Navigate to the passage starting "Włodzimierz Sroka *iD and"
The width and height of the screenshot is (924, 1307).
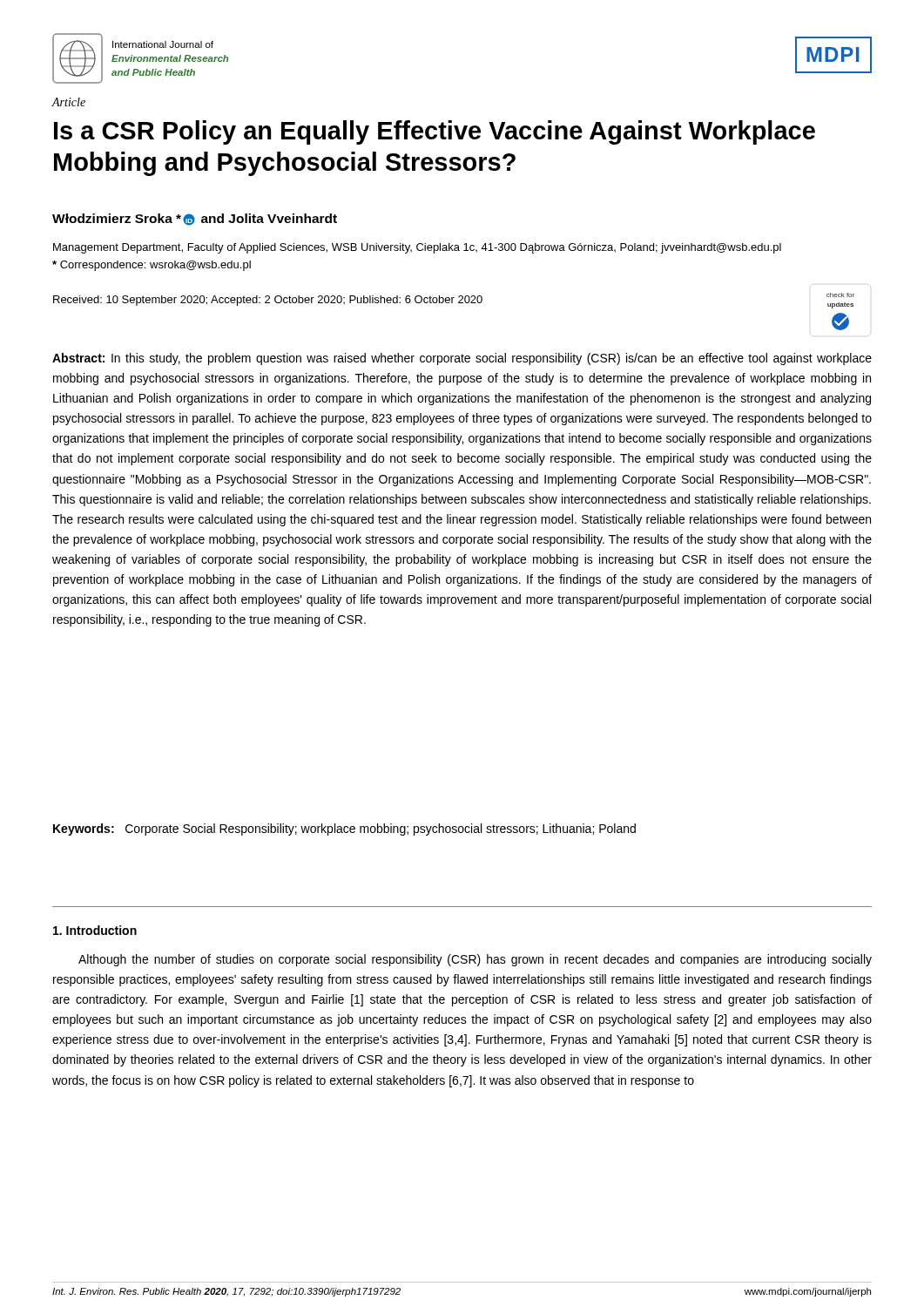click(195, 218)
